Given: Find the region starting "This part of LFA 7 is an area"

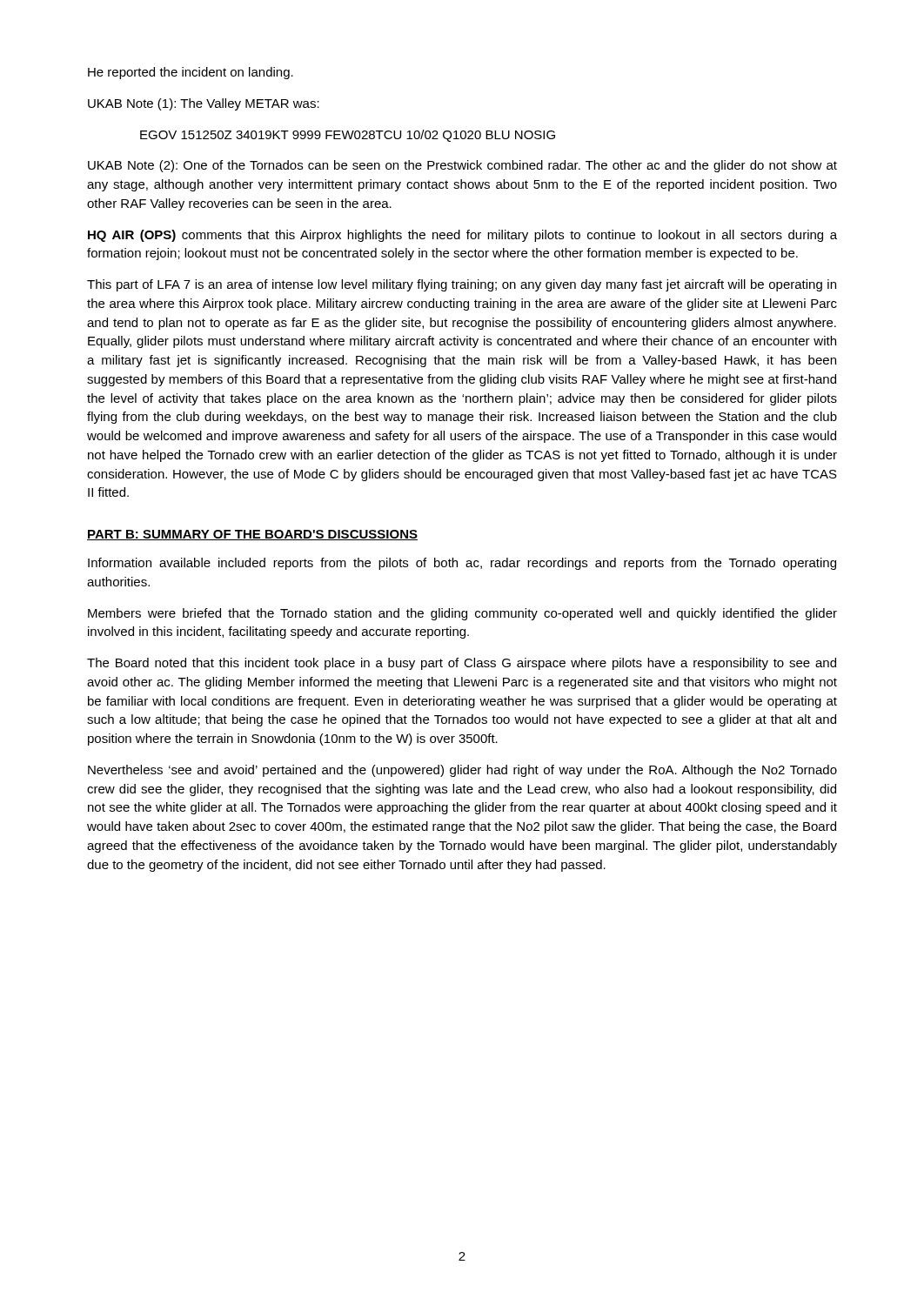Looking at the screenshot, I should coord(462,388).
